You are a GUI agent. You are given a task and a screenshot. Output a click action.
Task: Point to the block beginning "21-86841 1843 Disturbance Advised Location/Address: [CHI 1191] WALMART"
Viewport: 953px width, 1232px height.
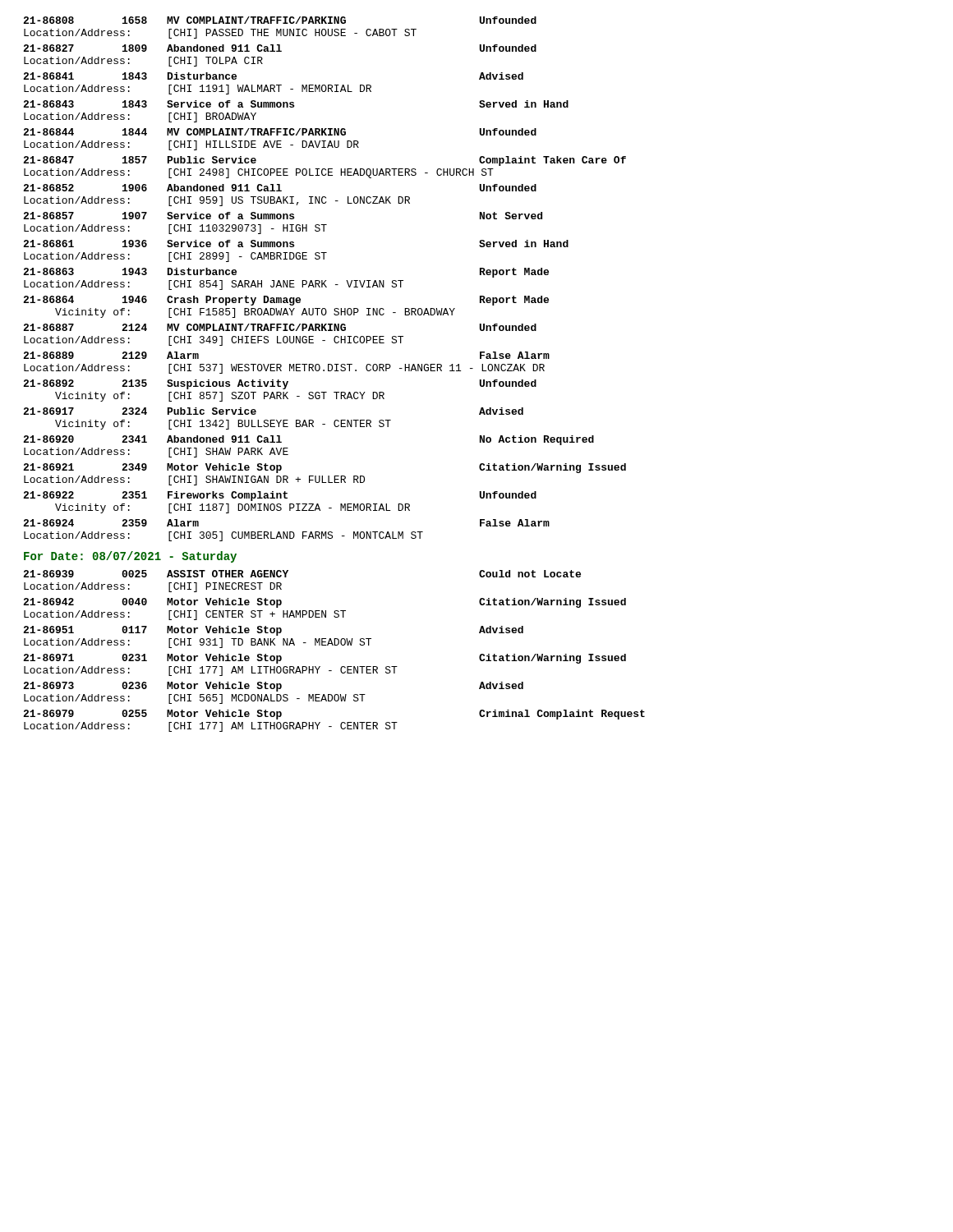coord(476,83)
